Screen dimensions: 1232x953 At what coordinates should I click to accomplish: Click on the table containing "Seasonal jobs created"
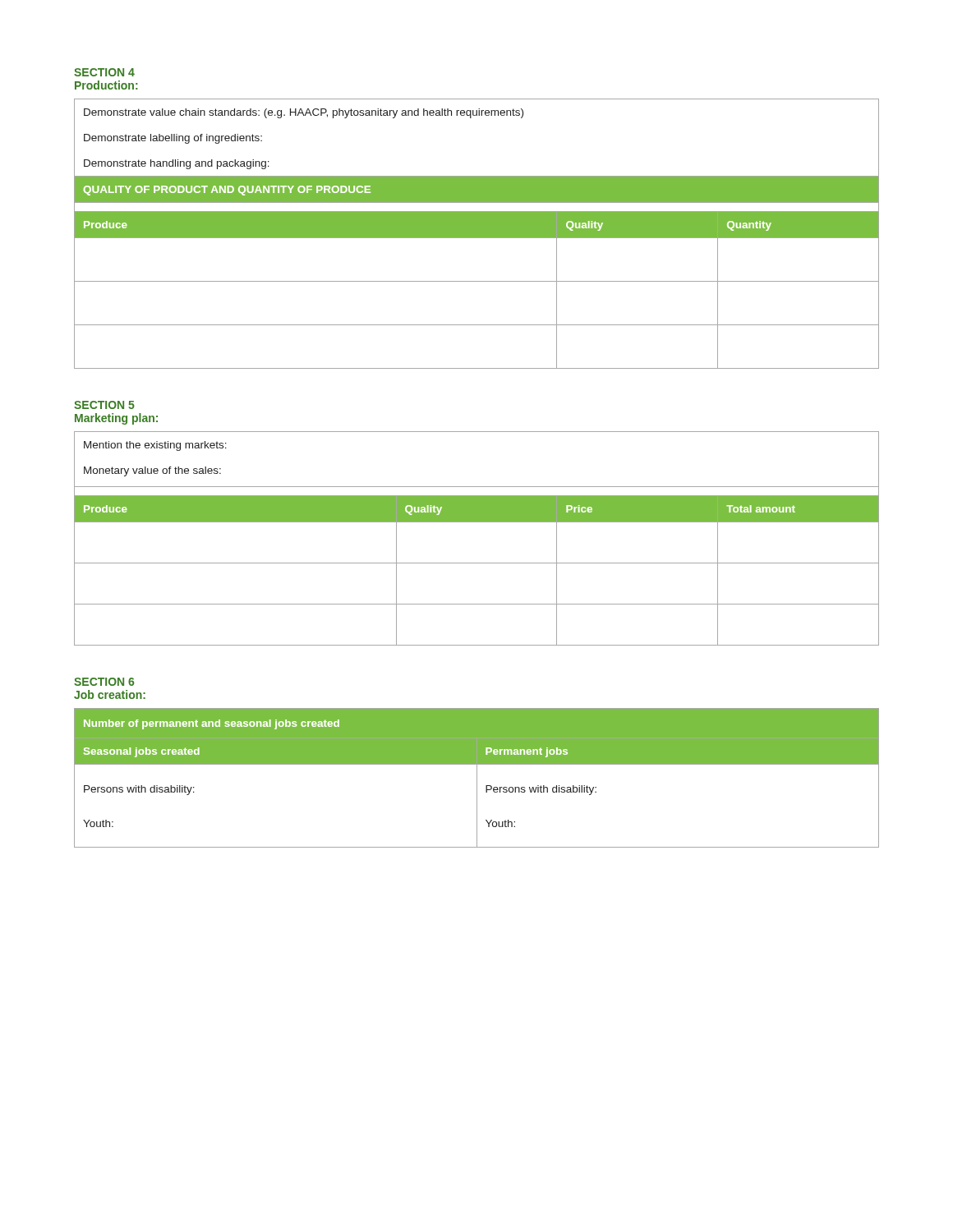pyautogui.click(x=476, y=778)
